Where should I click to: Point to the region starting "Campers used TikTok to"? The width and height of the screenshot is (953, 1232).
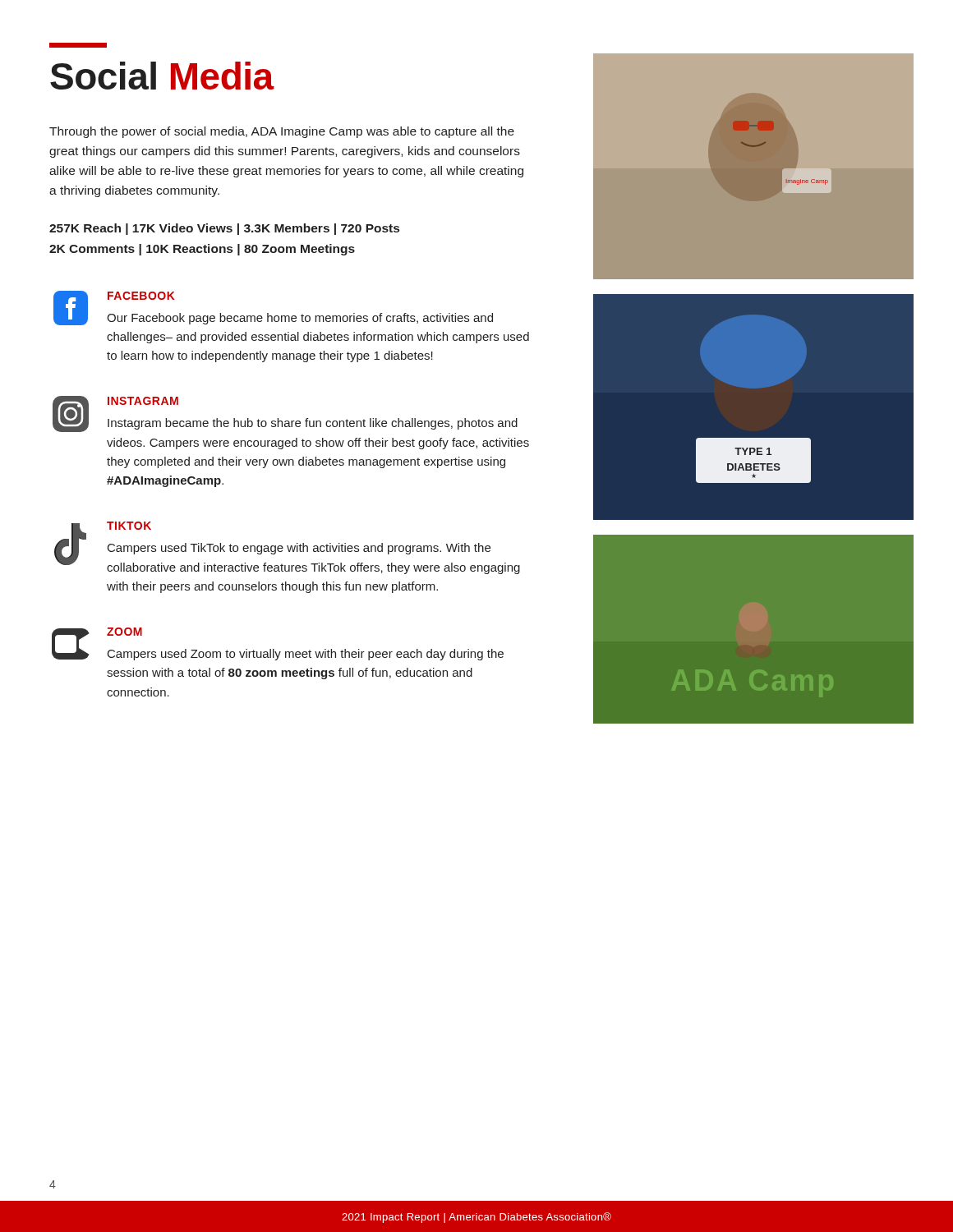[320, 567]
